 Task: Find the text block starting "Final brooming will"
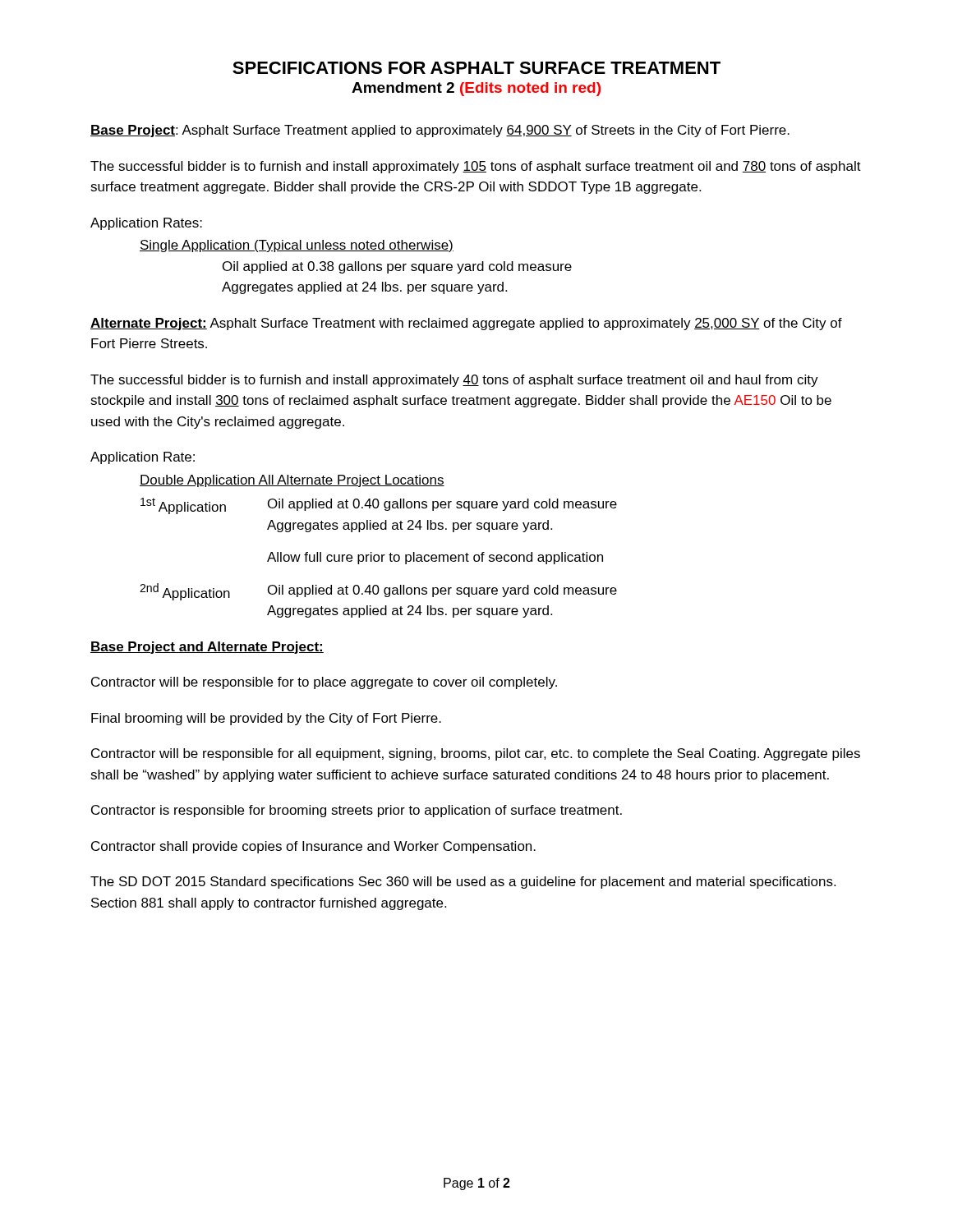click(266, 718)
